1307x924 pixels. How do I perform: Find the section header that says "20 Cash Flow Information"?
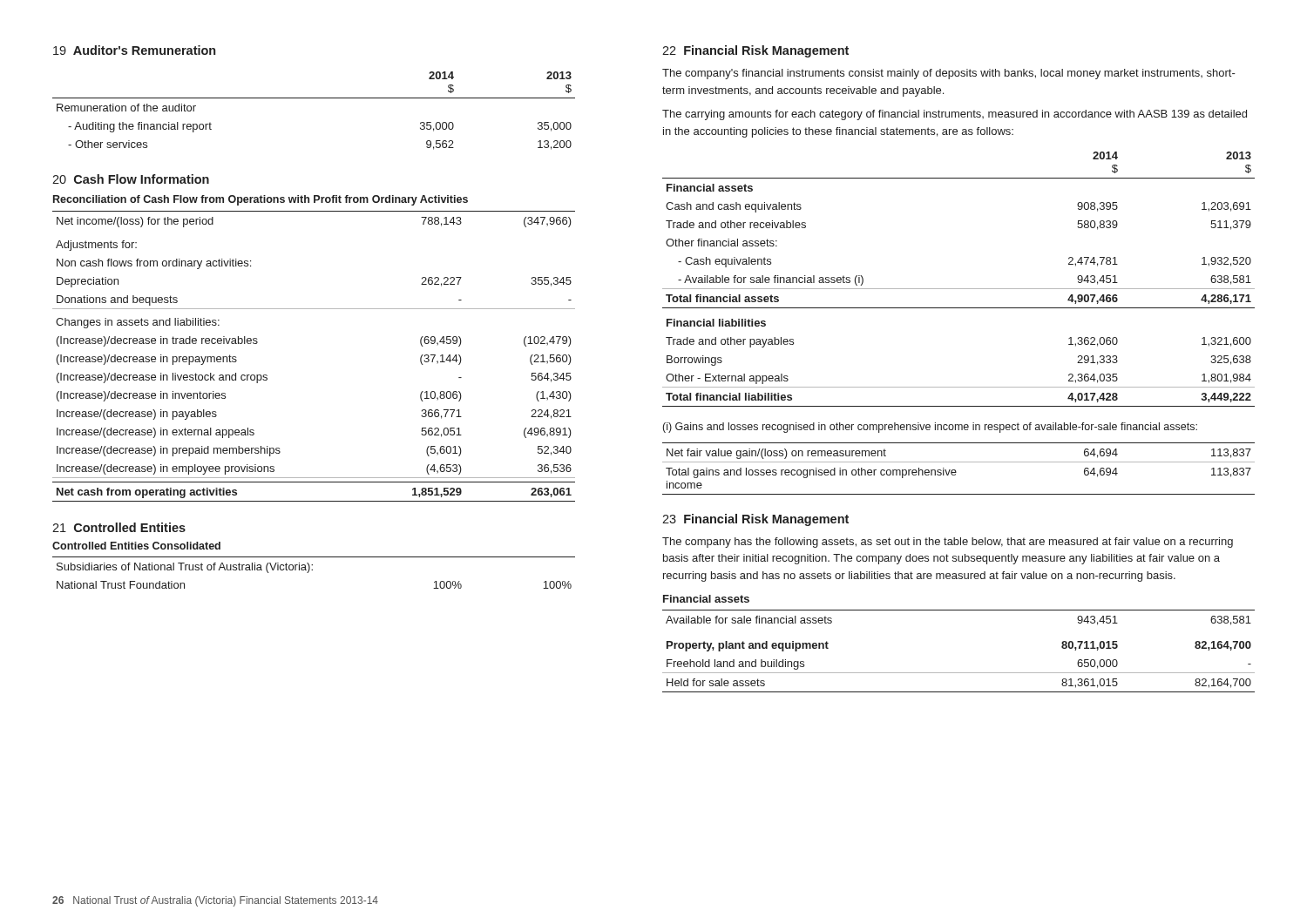(x=131, y=179)
